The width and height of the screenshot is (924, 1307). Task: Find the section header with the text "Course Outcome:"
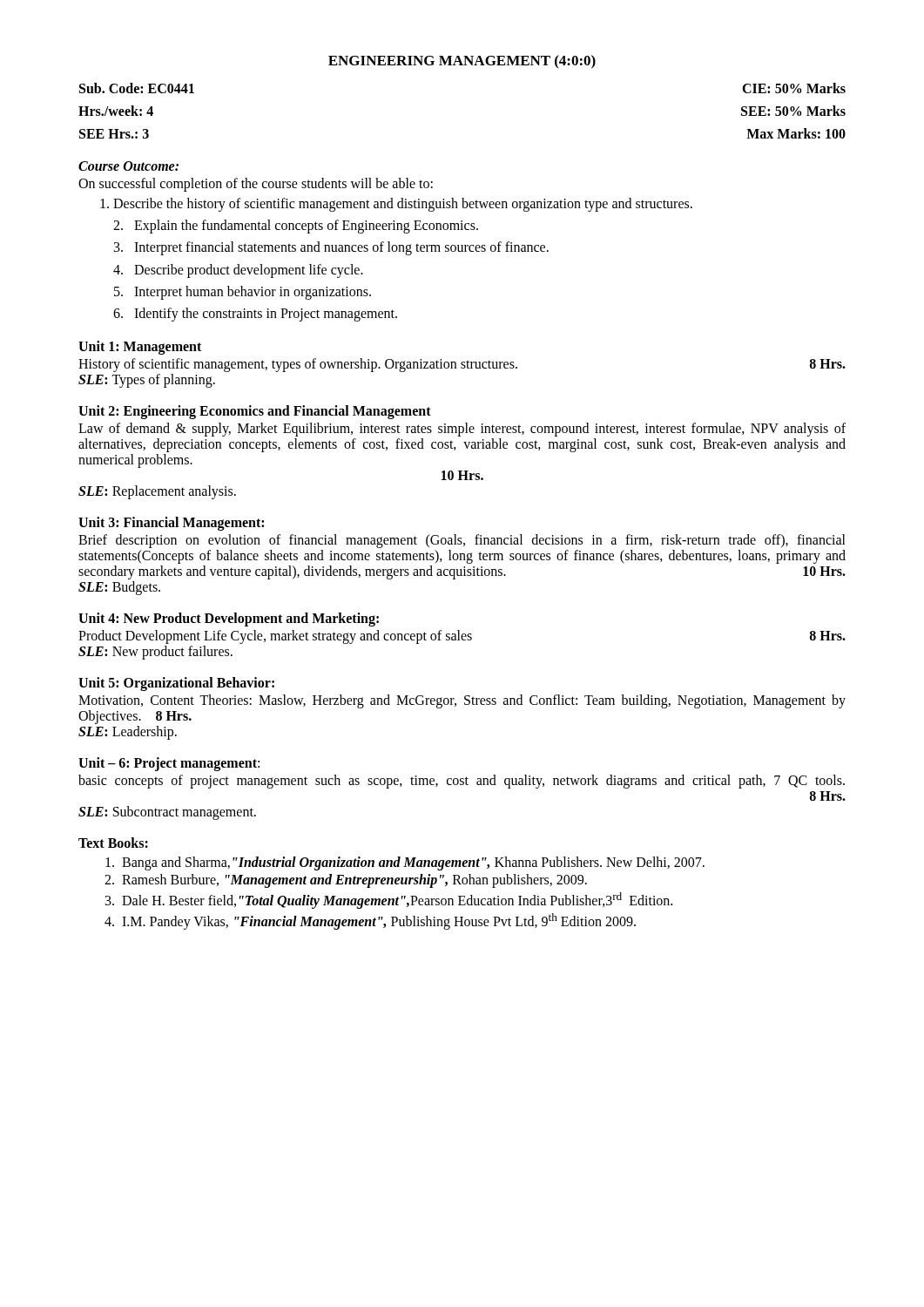pos(129,166)
